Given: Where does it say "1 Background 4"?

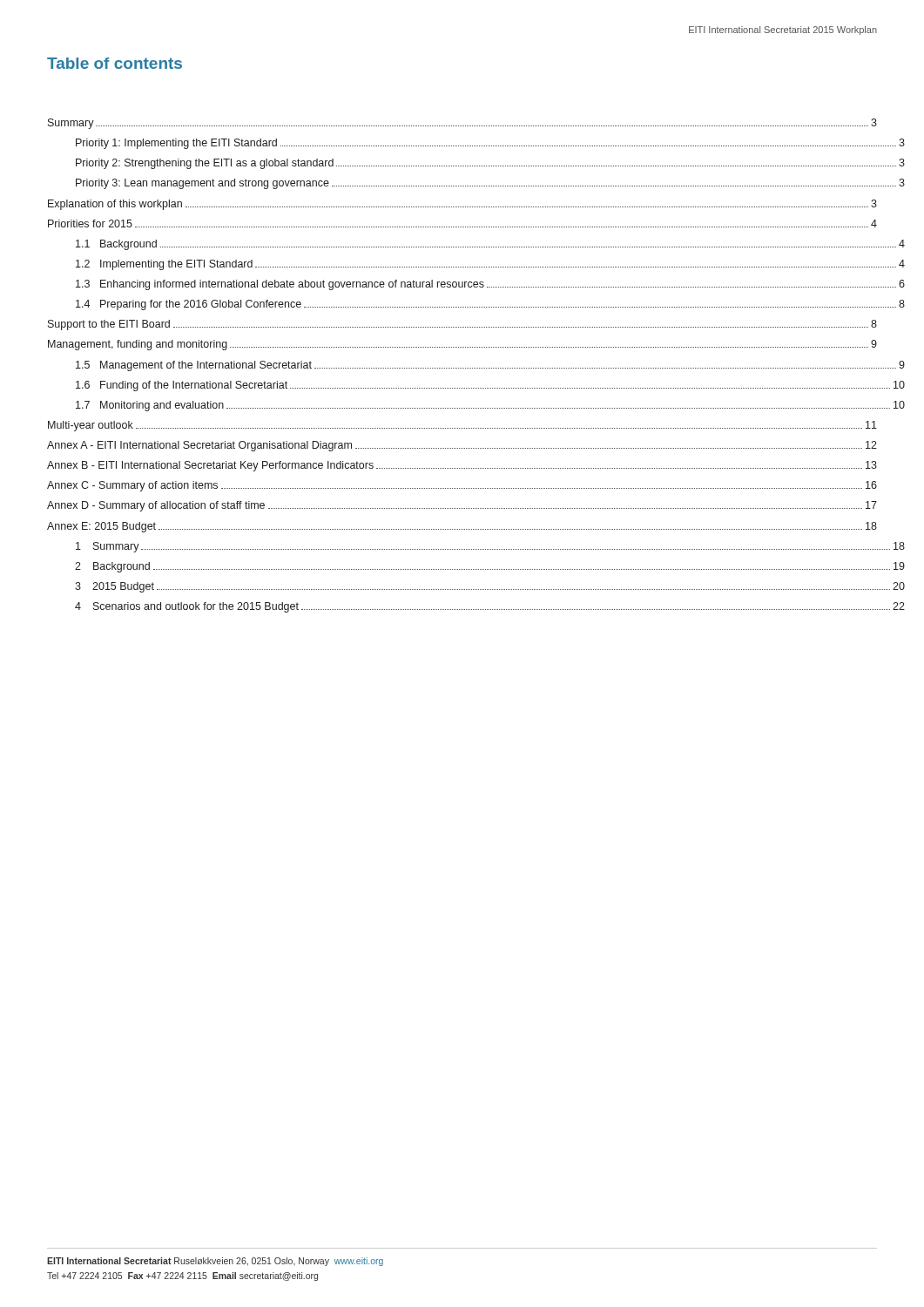Looking at the screenshot, I should point(490,244).
